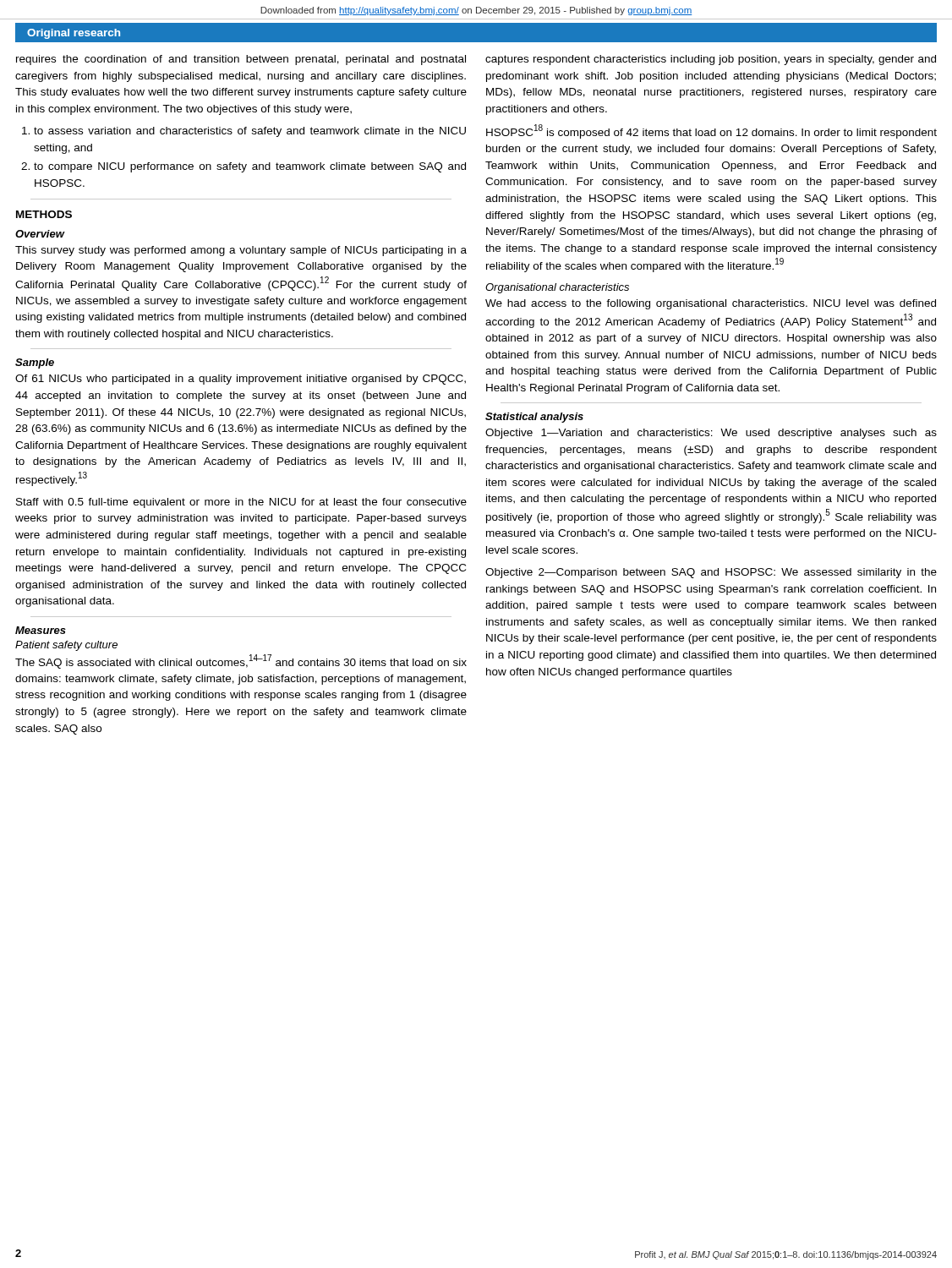Where does it say "Organisational characteristics"?
Image resolution: width=952 pixels, height=1268 pixels.
[557, 287]
